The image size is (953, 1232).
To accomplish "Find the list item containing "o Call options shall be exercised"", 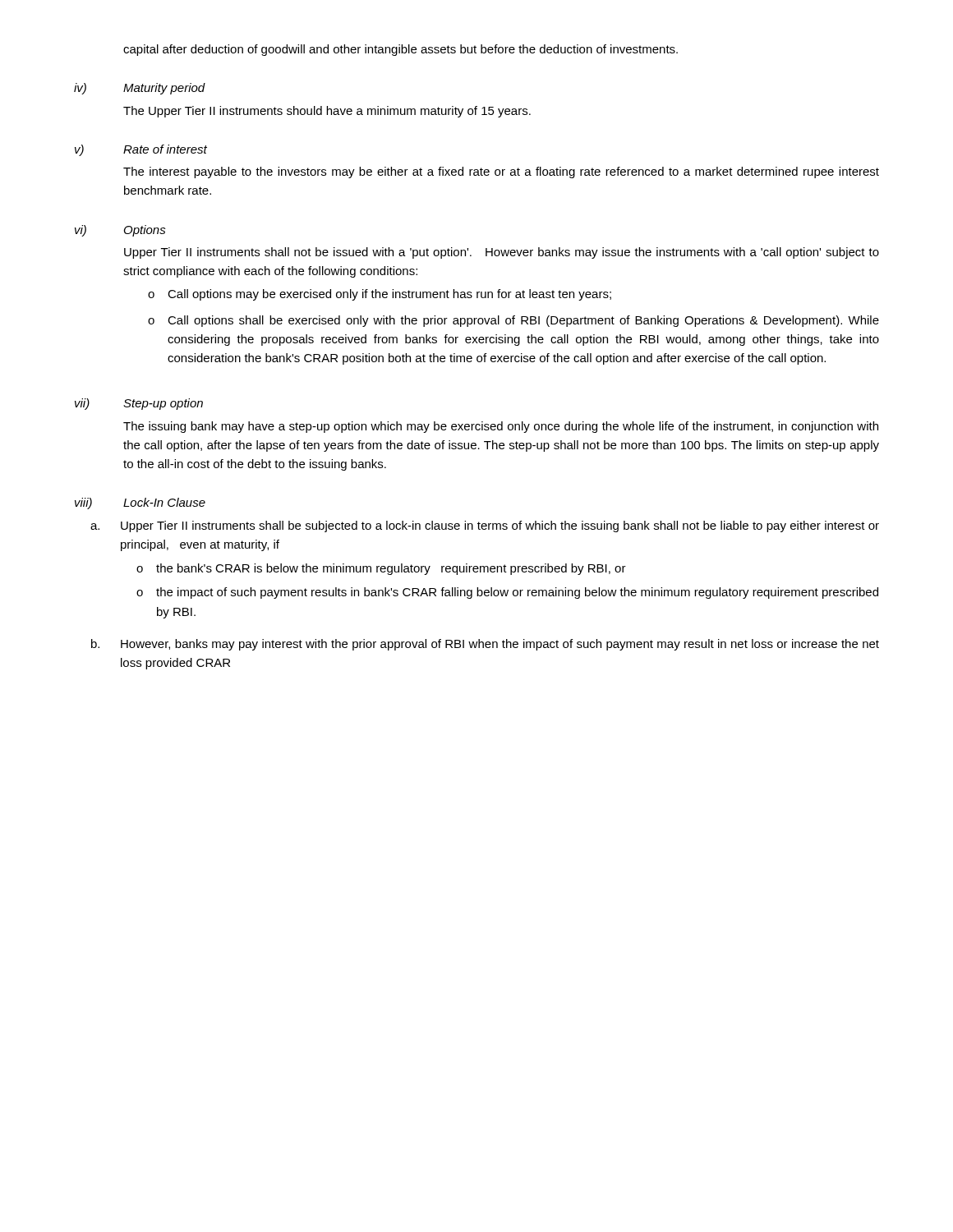I will pos(513,339).
